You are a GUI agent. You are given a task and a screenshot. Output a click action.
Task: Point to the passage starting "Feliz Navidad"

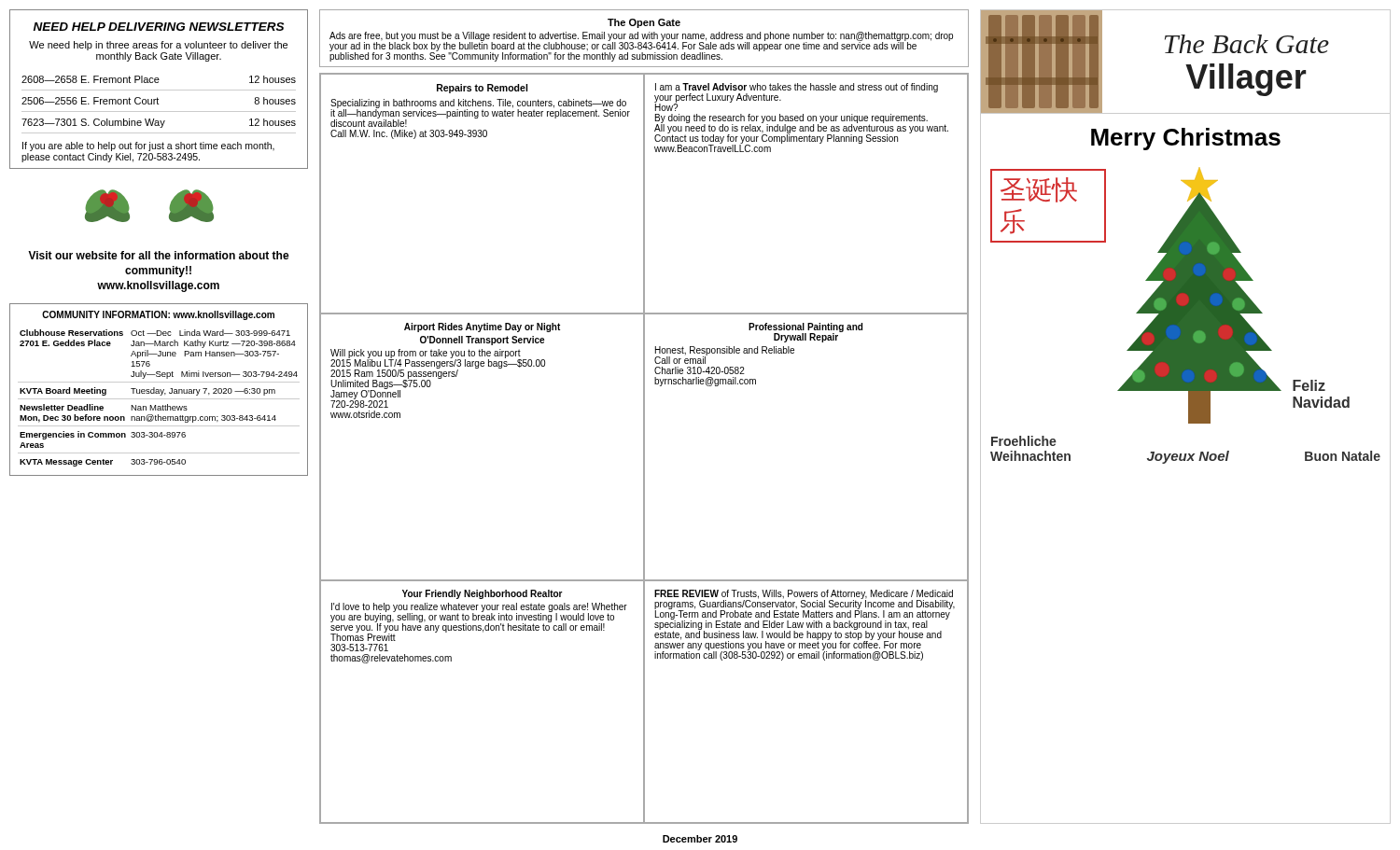[x=1321, y=394]
